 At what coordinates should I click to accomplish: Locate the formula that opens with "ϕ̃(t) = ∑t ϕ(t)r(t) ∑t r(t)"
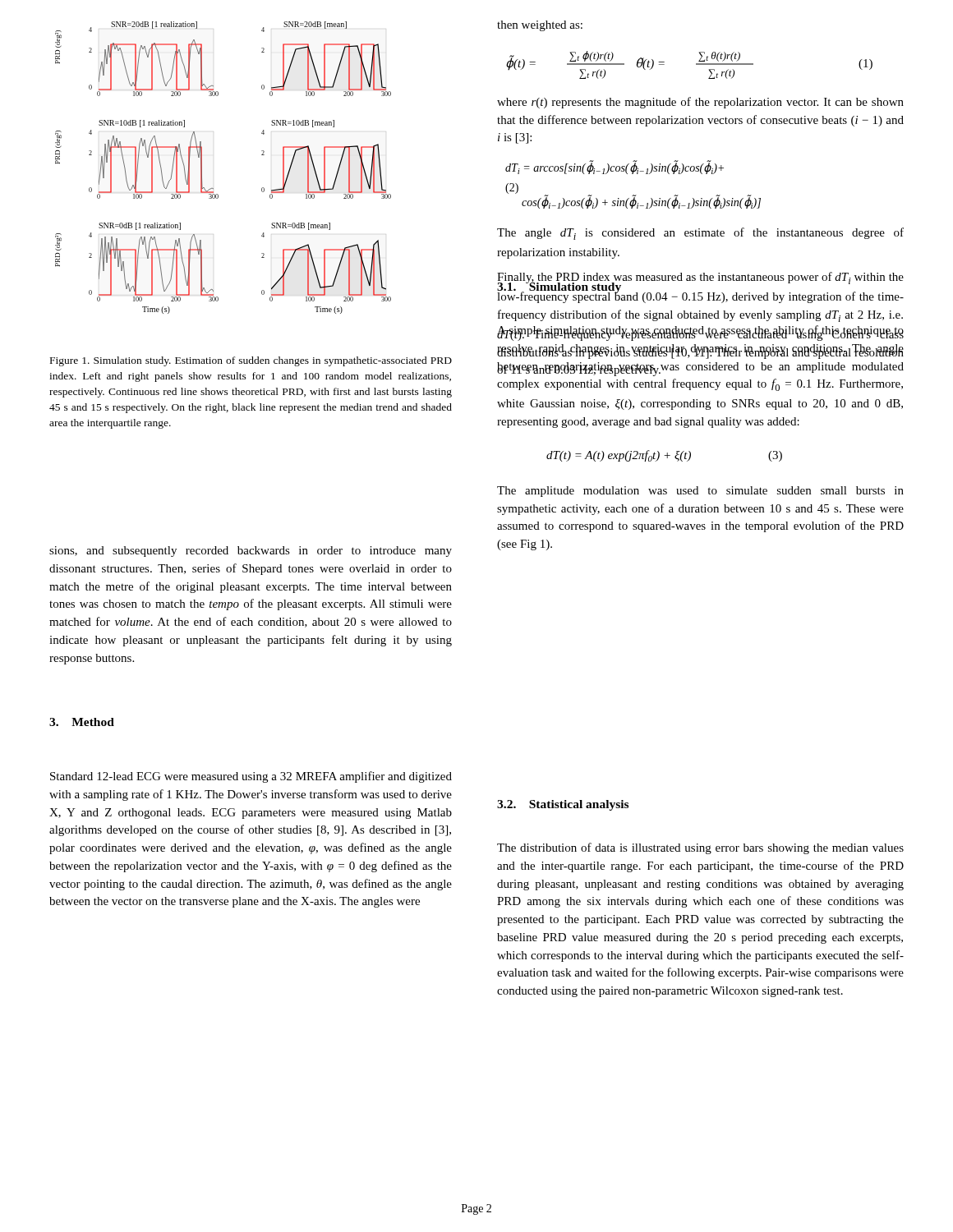pos(686,62)
